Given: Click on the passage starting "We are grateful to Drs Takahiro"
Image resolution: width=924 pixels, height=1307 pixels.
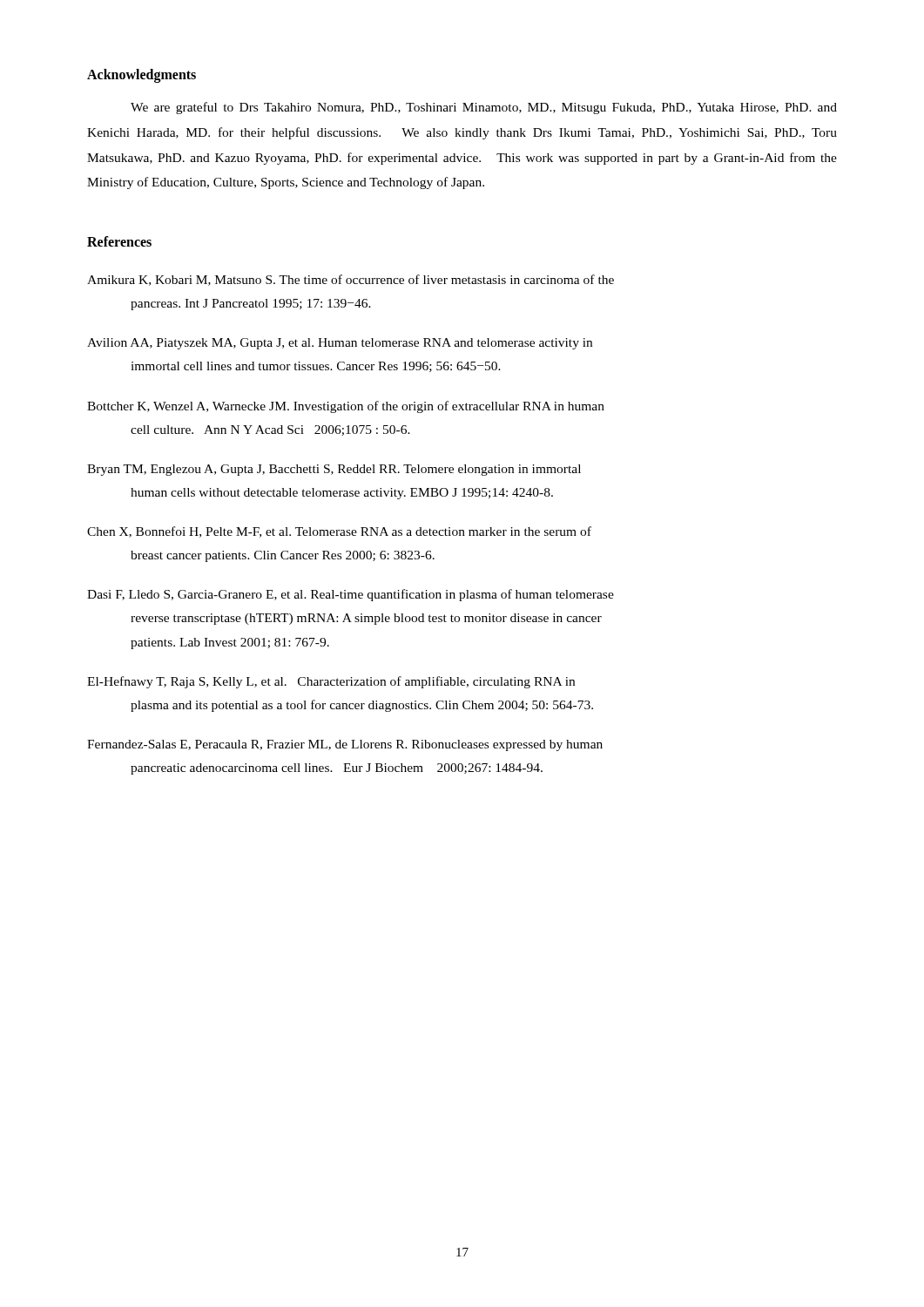Looking at the screenshot, I should click(x=462, y=144).
